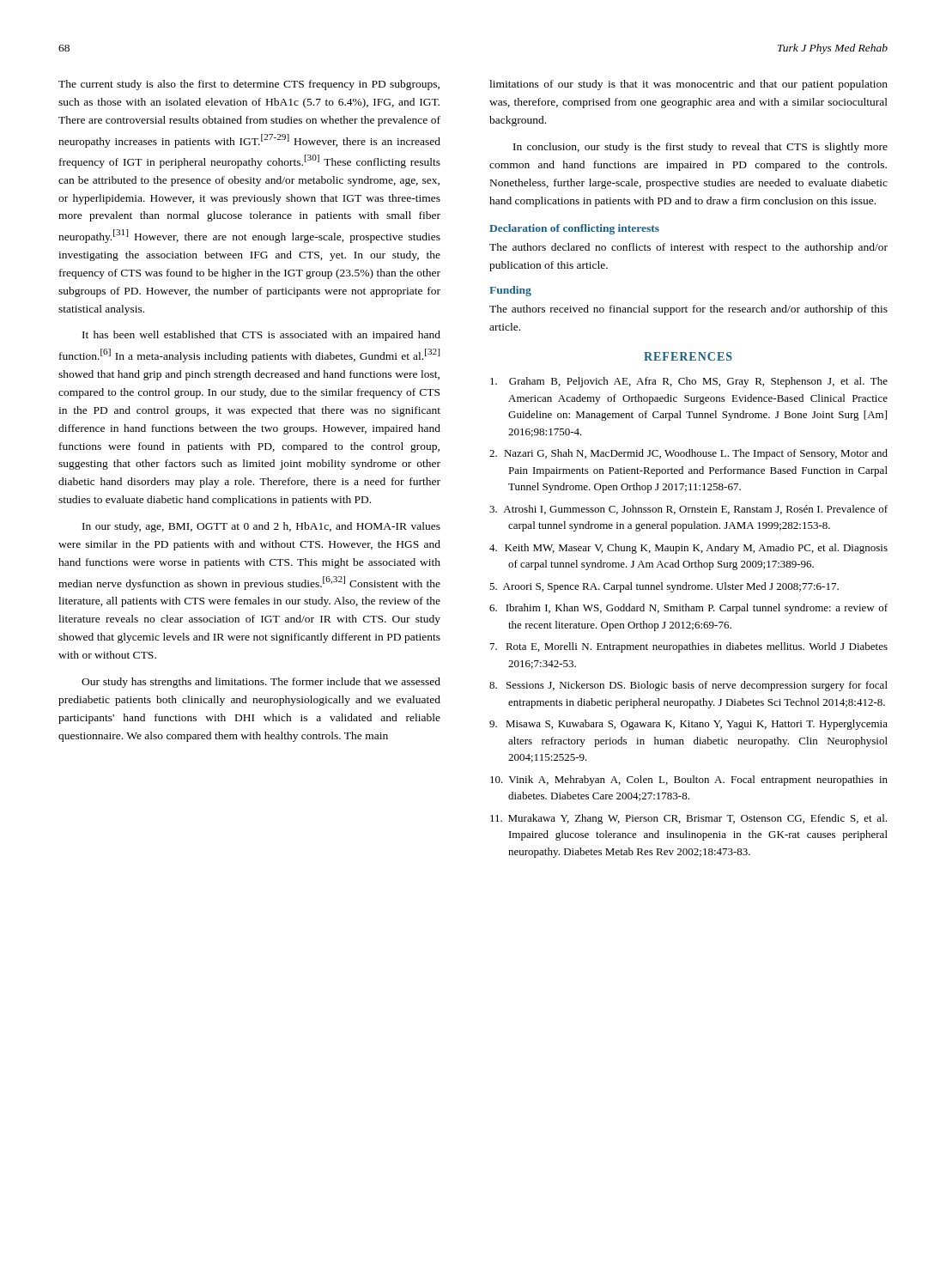This screenshot has width=946, height=1288.
Task: Click on the list item that says "3. Atroshi I, Gummesson C, Johnsson"
Action: point(688,517)
